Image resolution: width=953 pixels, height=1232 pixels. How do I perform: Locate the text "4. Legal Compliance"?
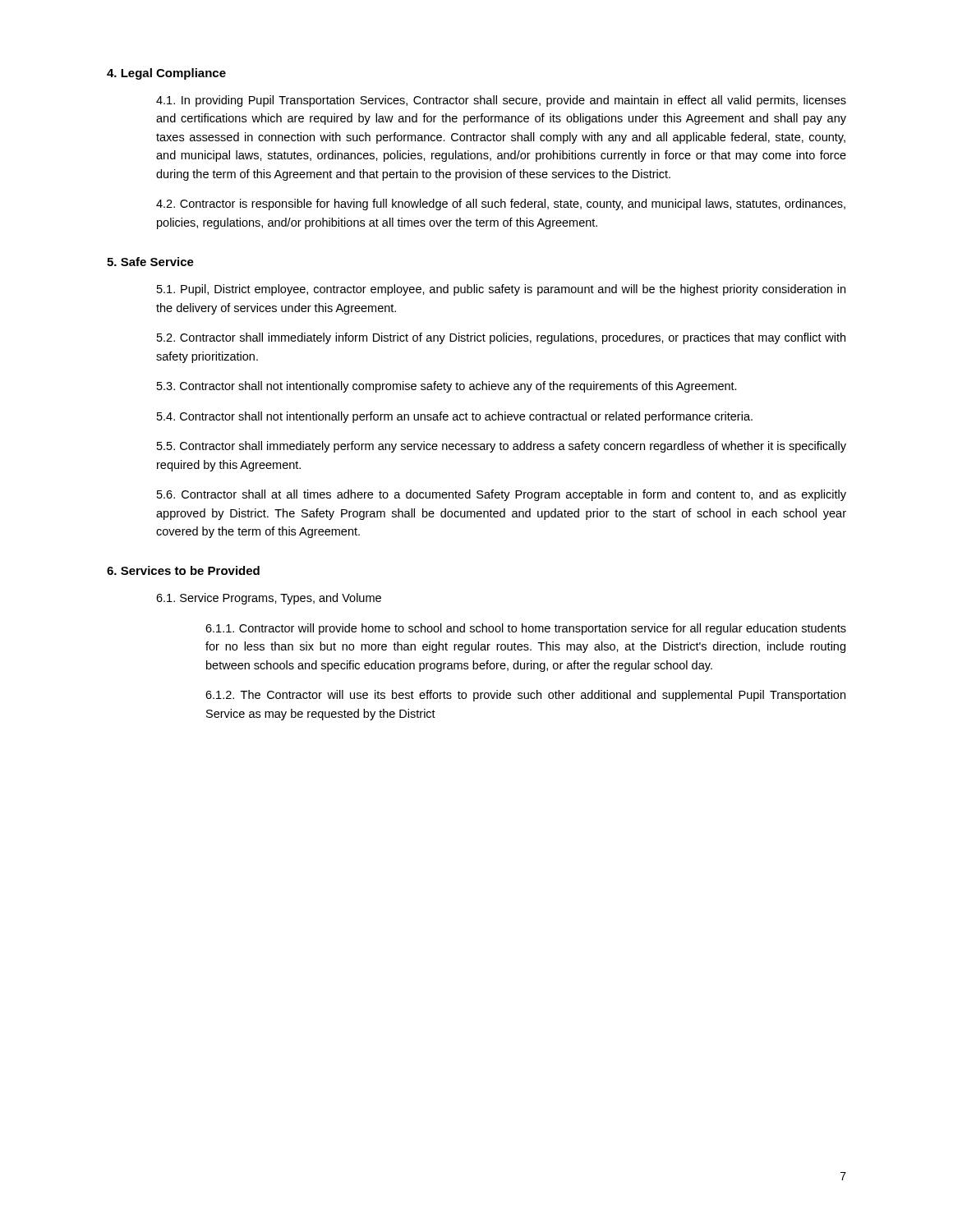tap(166, 73)
